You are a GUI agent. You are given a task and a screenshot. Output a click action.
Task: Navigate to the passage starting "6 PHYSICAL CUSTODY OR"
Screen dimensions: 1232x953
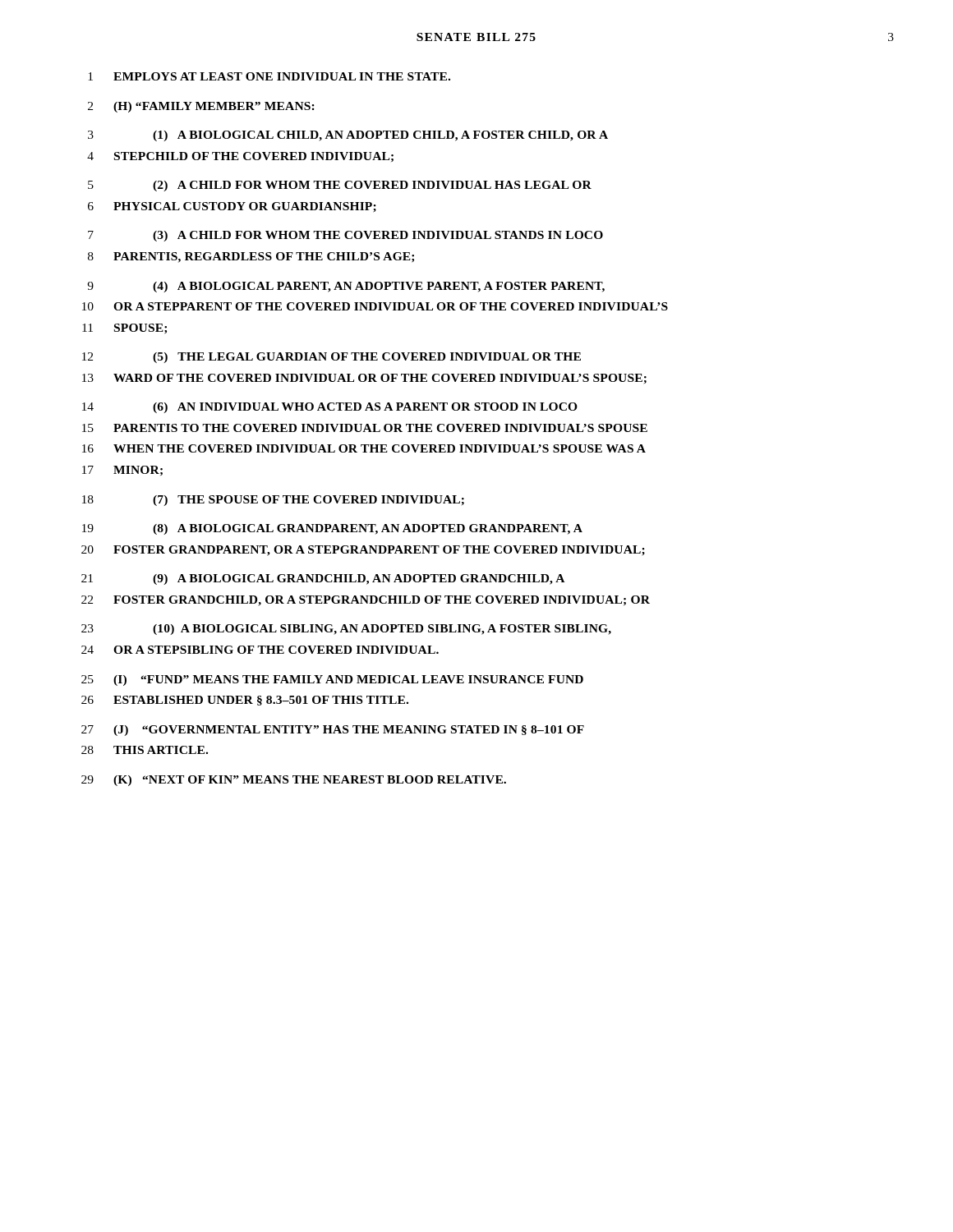click(232, 207)
